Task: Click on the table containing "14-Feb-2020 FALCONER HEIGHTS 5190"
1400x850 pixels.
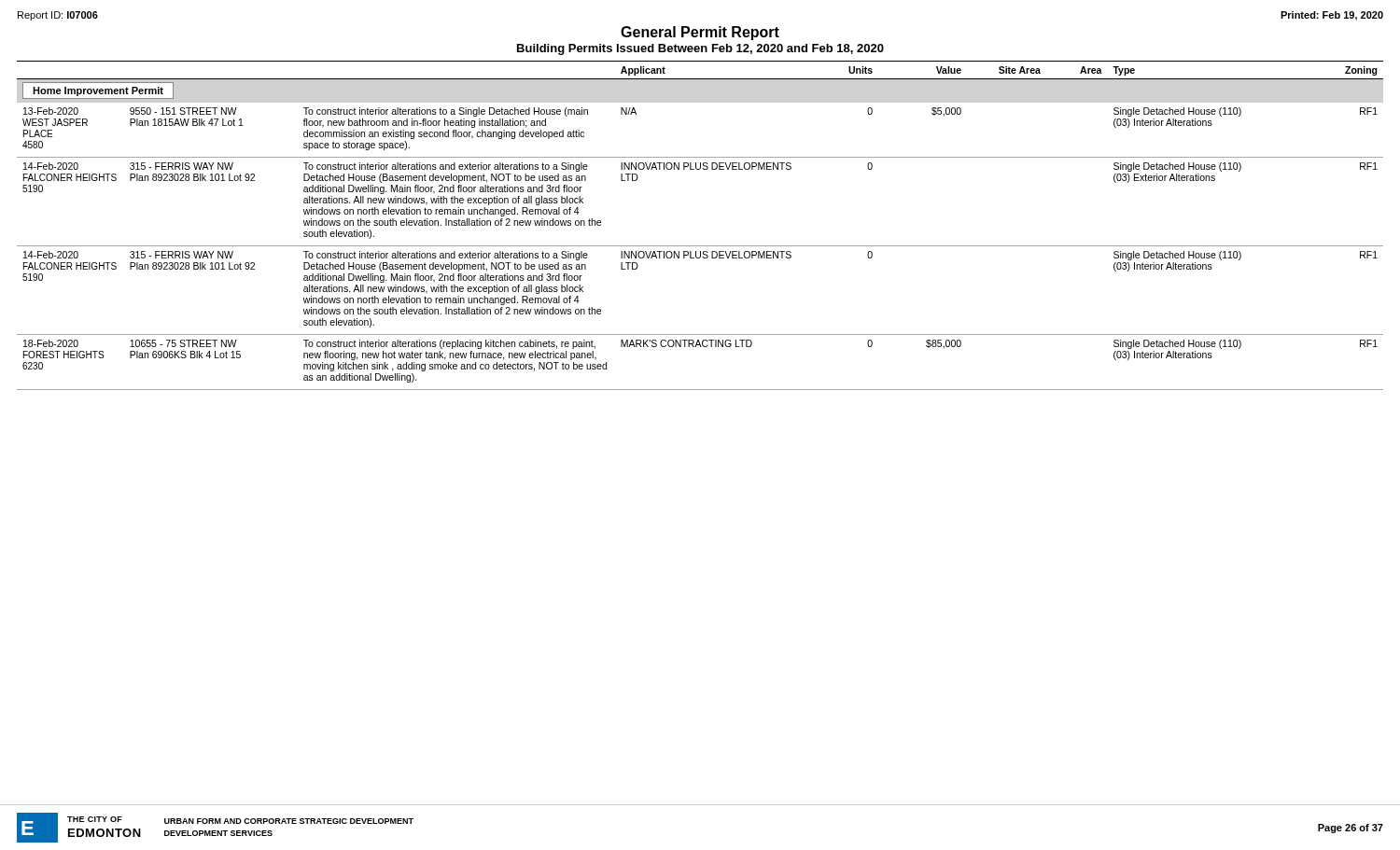Action: tap(700, 225)
